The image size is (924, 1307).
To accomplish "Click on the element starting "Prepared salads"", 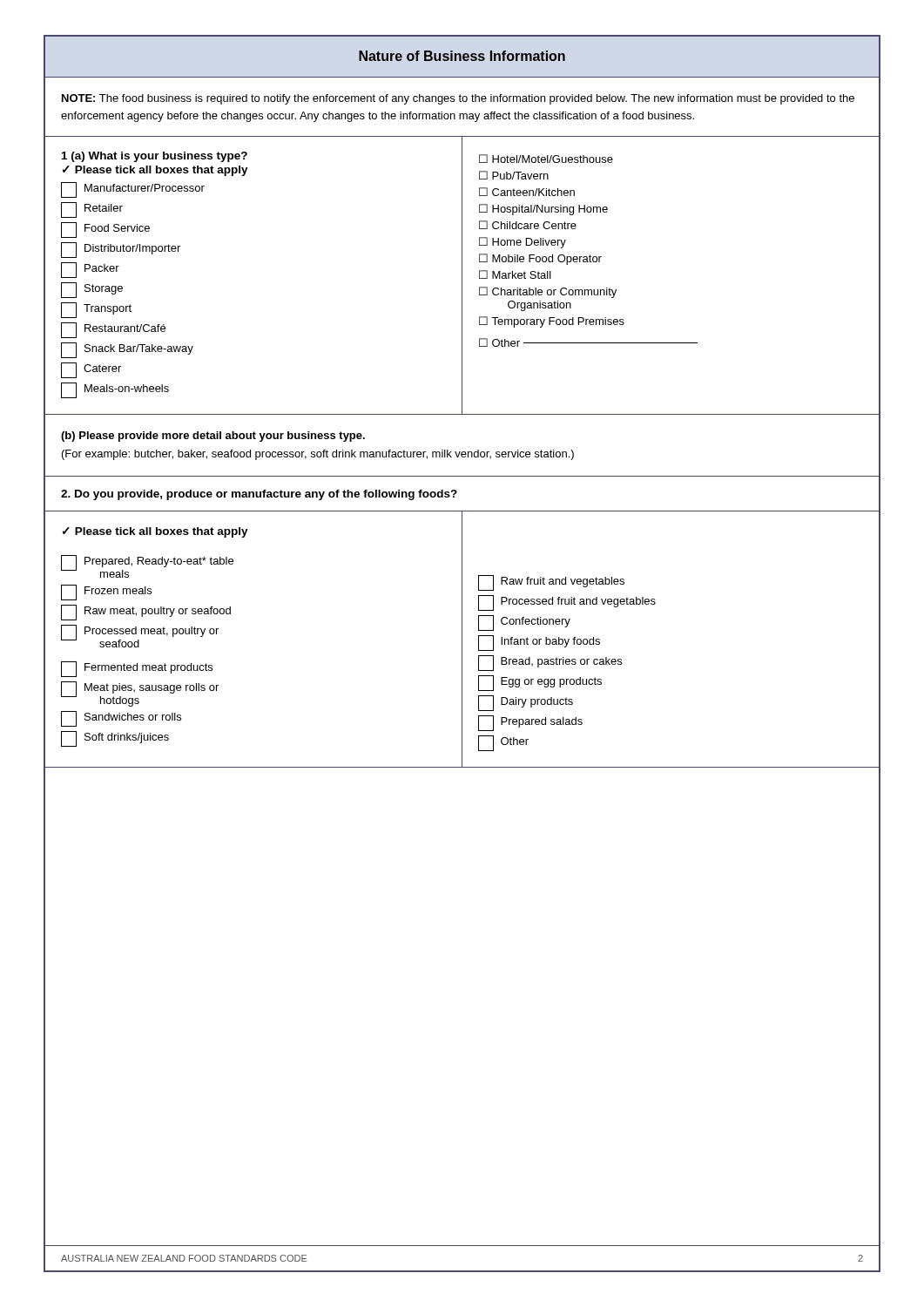I will pyautogui.click(x=530, y=722).
